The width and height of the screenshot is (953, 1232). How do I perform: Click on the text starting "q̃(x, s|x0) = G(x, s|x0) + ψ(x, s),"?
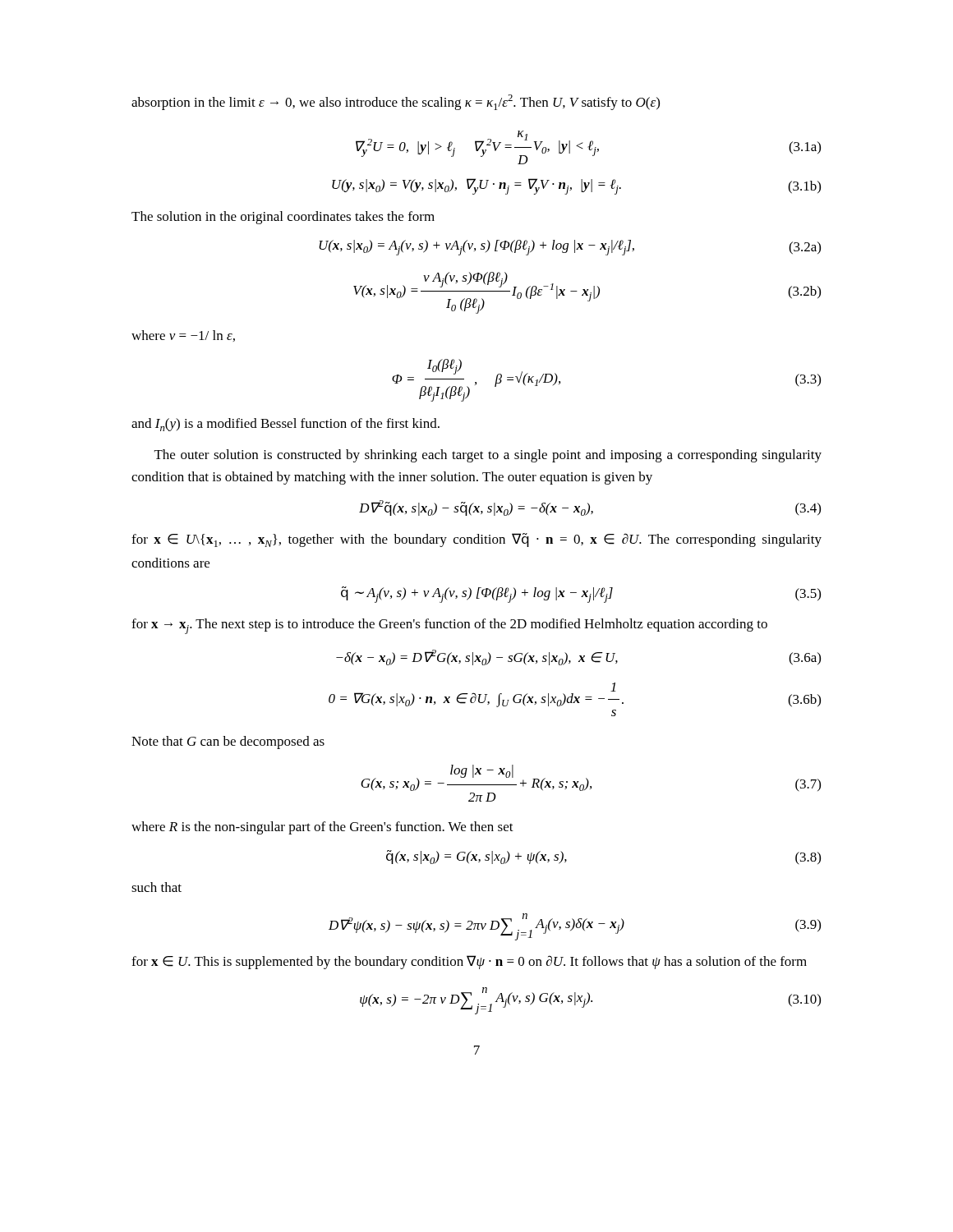pos(476,857)
